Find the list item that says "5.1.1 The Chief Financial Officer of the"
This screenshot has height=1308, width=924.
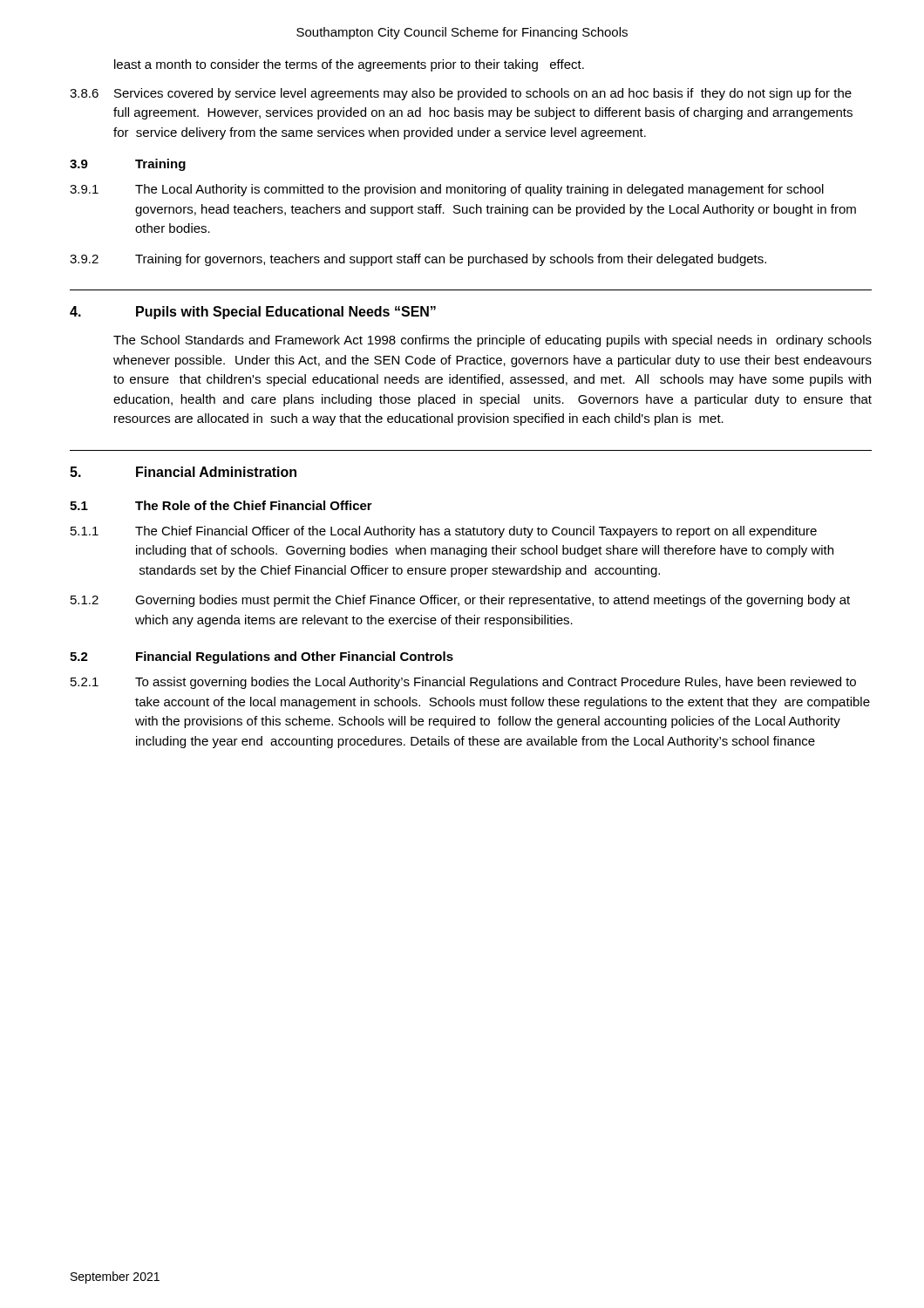point(471,550)
